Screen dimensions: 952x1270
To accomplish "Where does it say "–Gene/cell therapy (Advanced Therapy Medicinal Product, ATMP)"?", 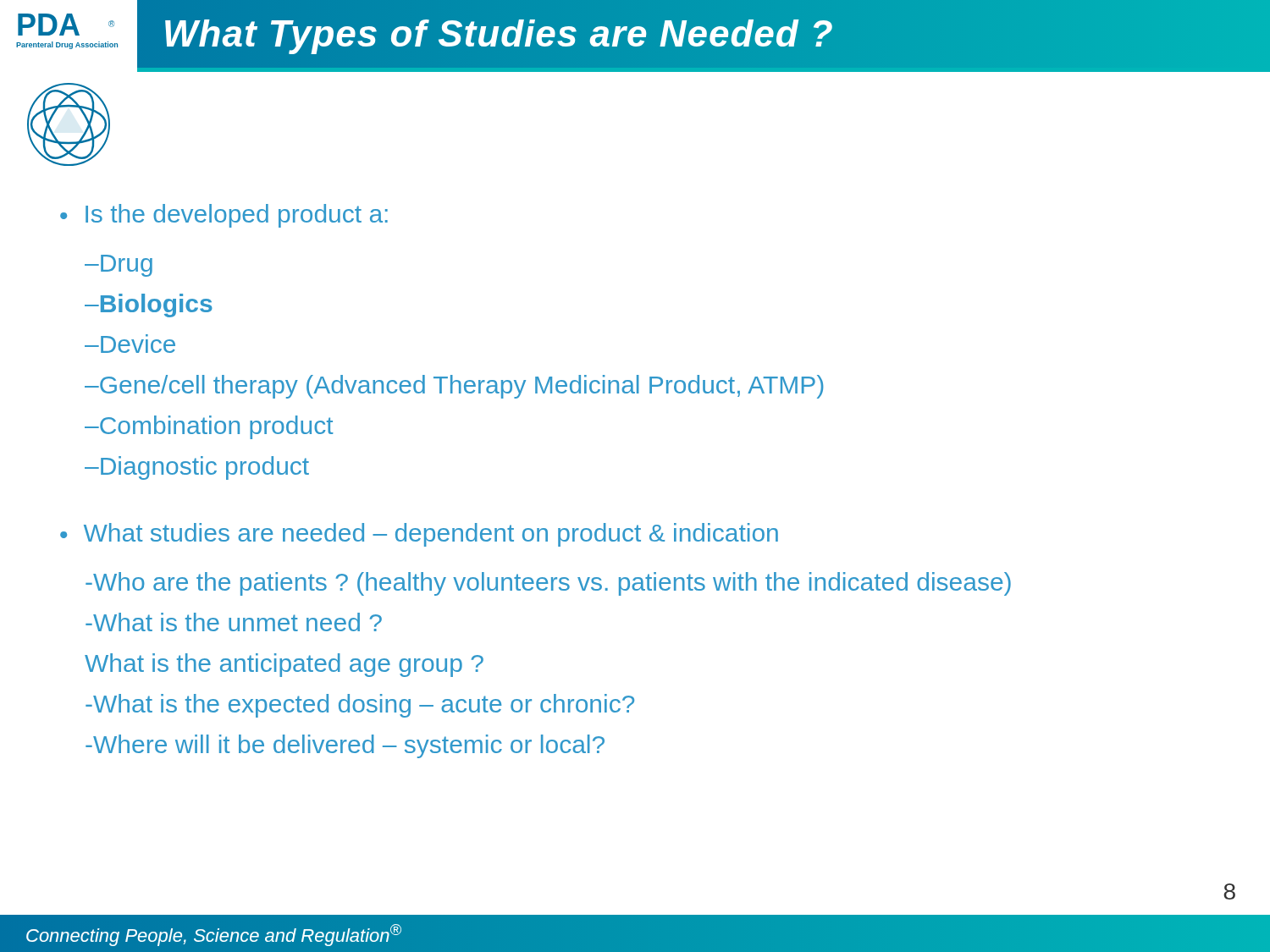I will coord(455,385).
